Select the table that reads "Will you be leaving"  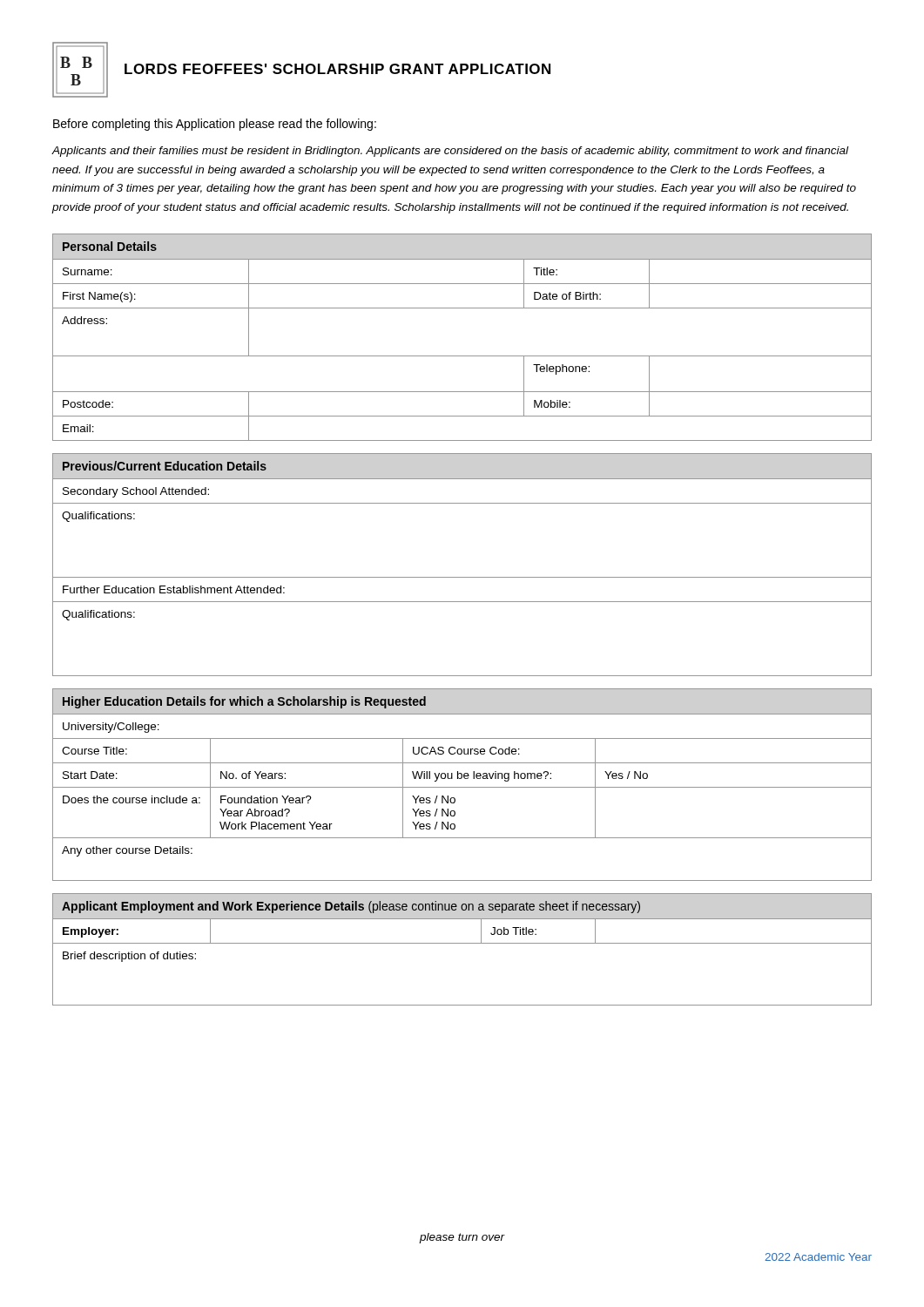(x=462, y=785)
